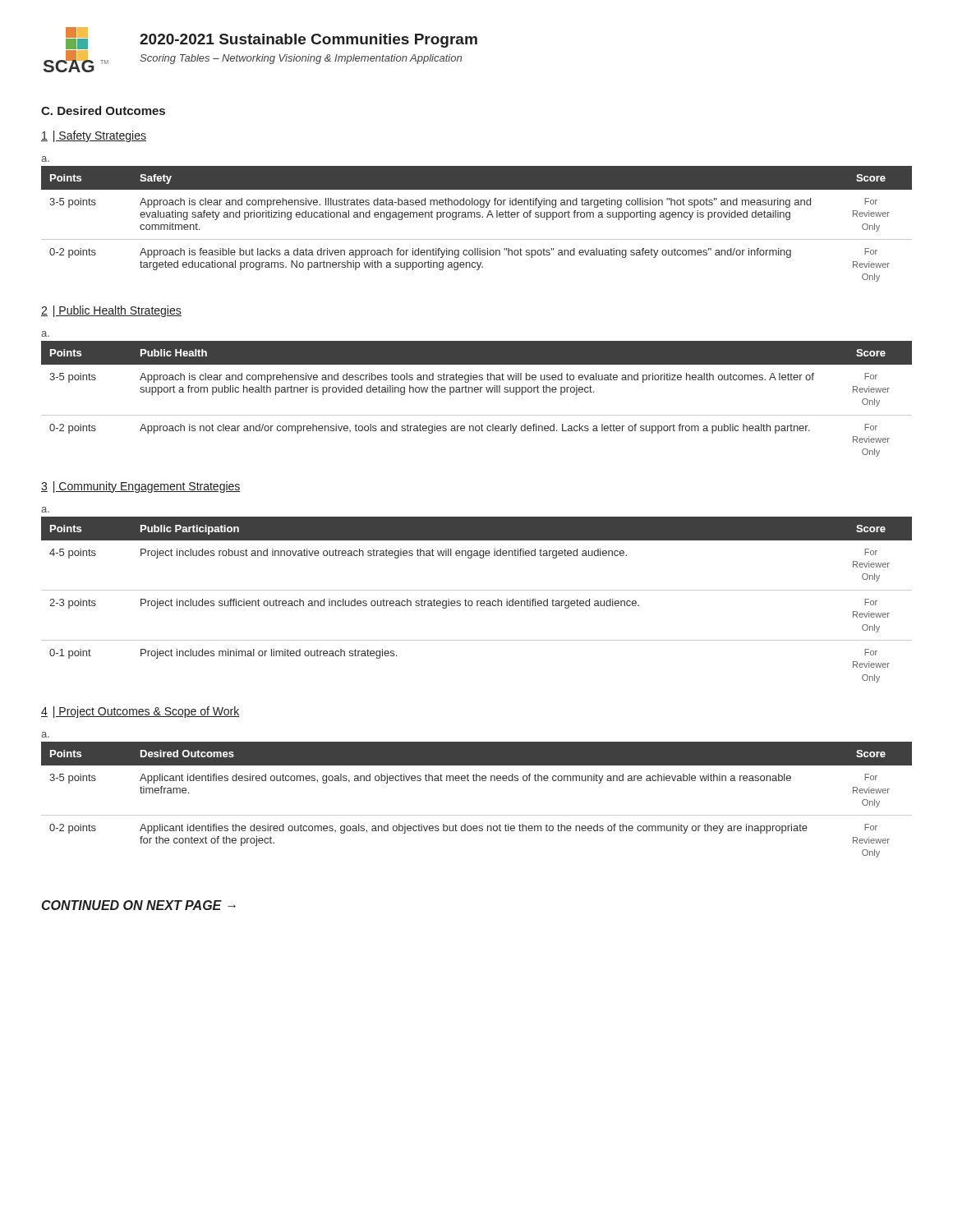
Task: Navigate to the text block starting "4 | Project Outcomes & Scope of"
Action: [x=140, y=711]
